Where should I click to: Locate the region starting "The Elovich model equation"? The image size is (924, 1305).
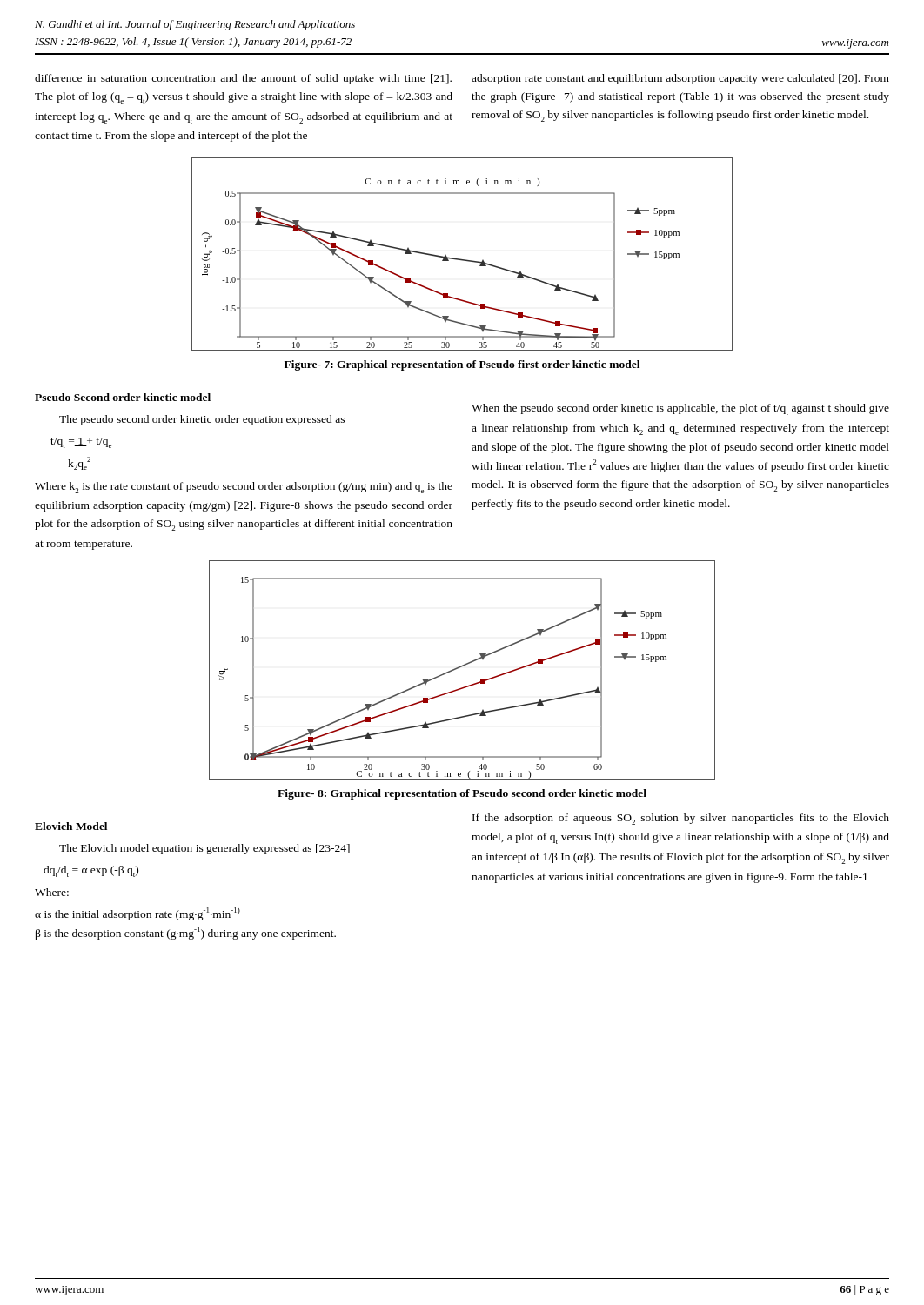(205, 848)
